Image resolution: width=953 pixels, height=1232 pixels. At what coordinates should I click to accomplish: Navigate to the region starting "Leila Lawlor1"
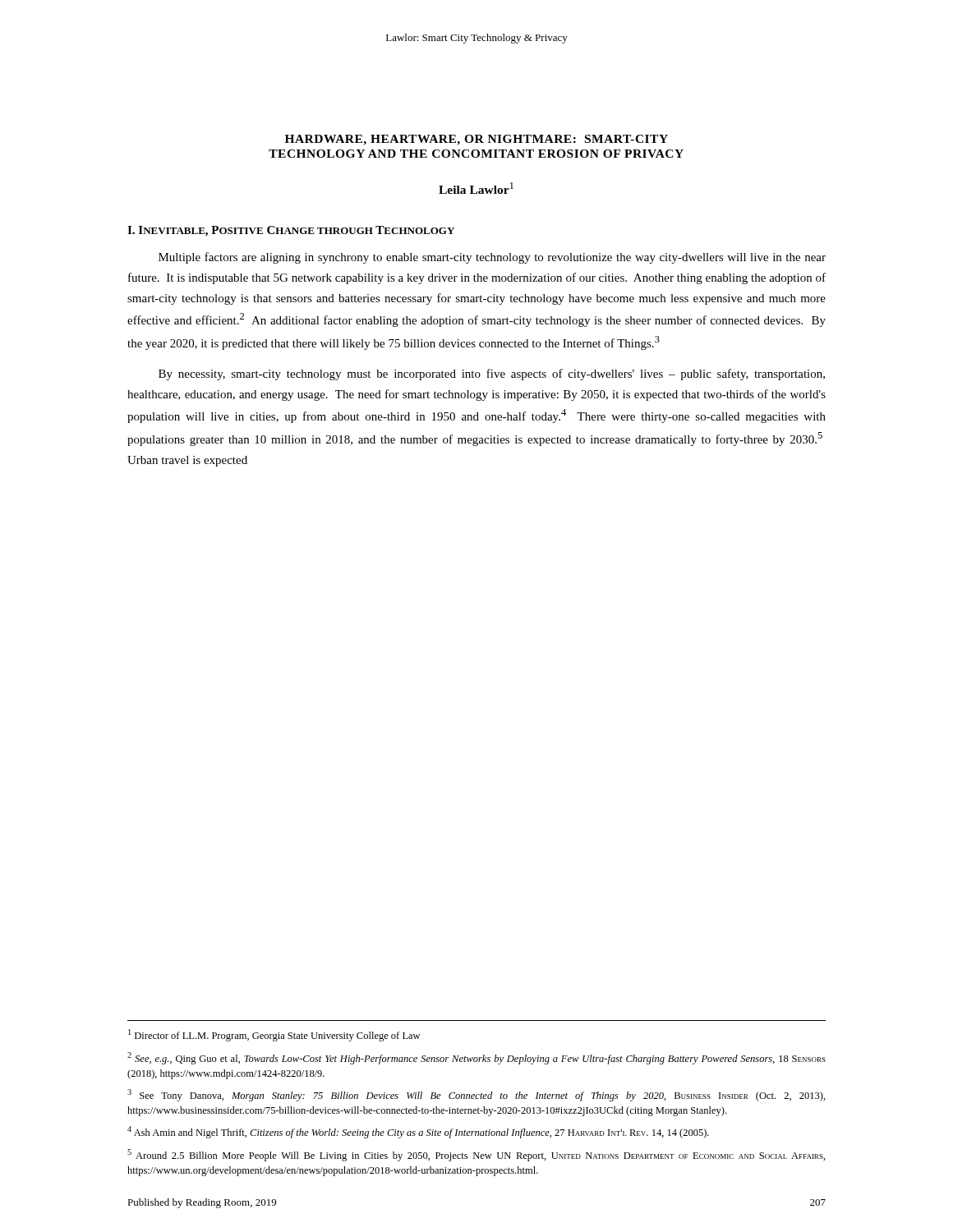coord(476,188)
